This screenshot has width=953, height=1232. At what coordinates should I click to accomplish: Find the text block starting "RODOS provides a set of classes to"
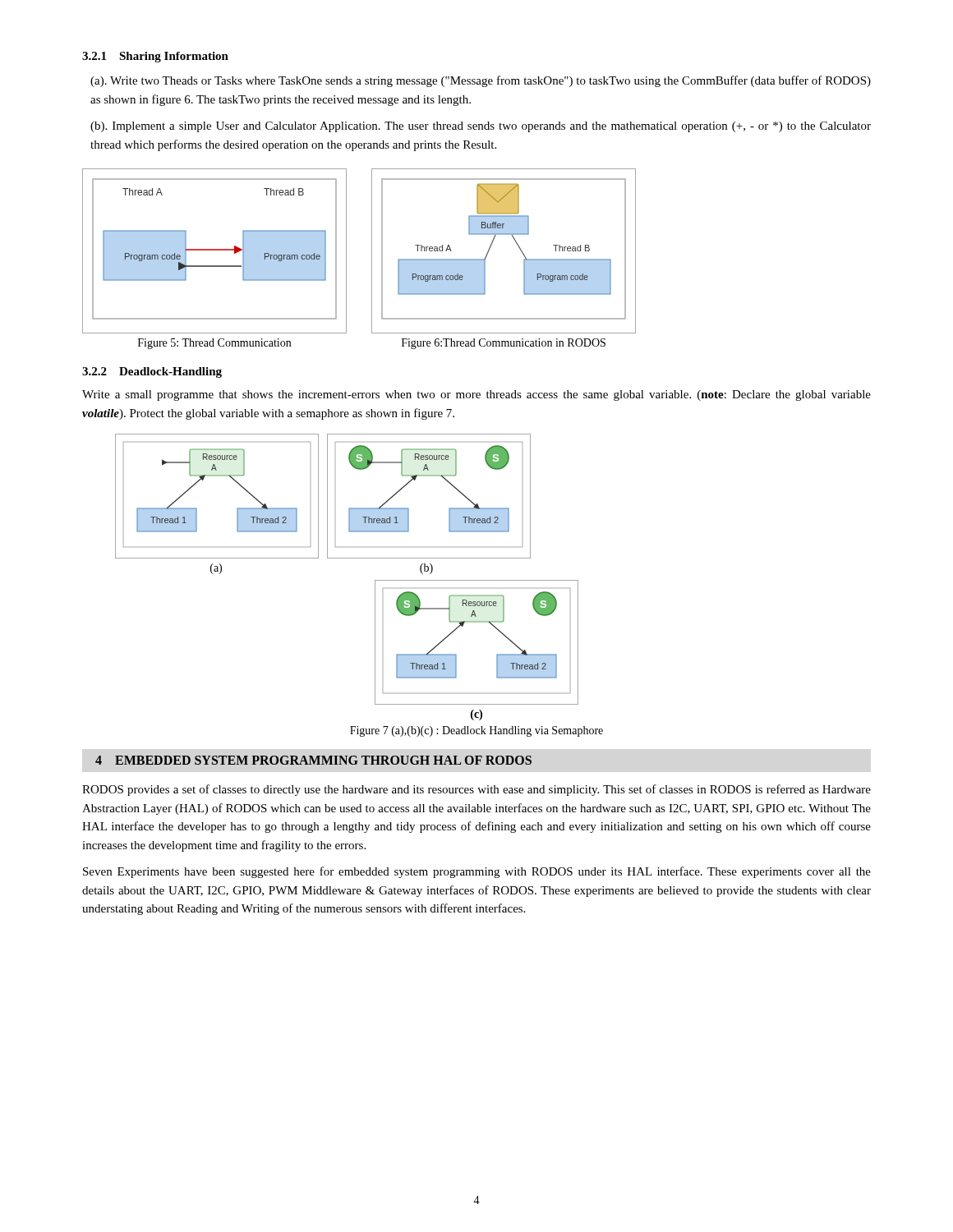(x=476, y=817)
